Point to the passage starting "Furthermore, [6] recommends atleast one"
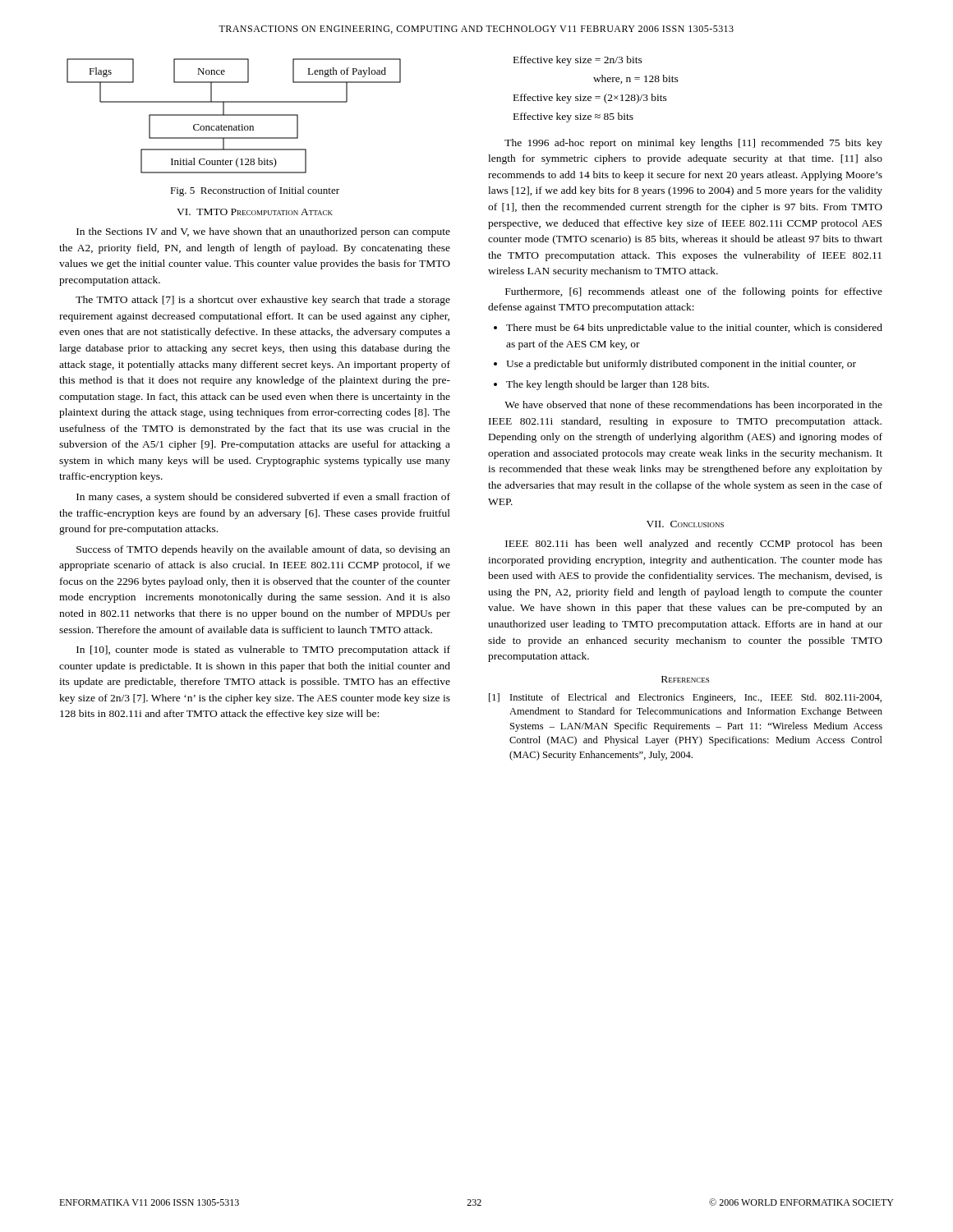953x1232 pixels. click(685, 299)
